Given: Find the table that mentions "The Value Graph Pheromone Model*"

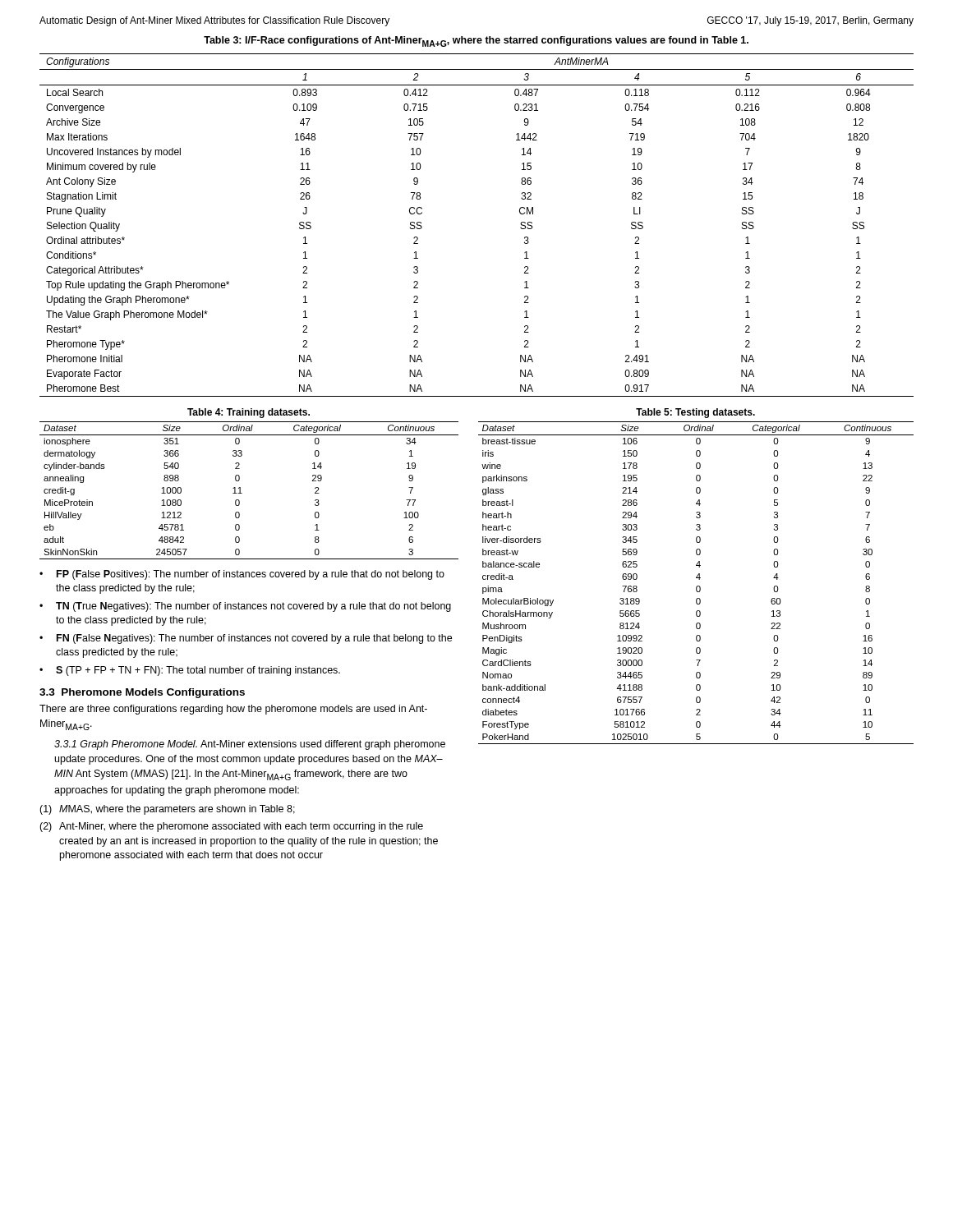Looking at the screenshot, I should (x=476, y=225).
